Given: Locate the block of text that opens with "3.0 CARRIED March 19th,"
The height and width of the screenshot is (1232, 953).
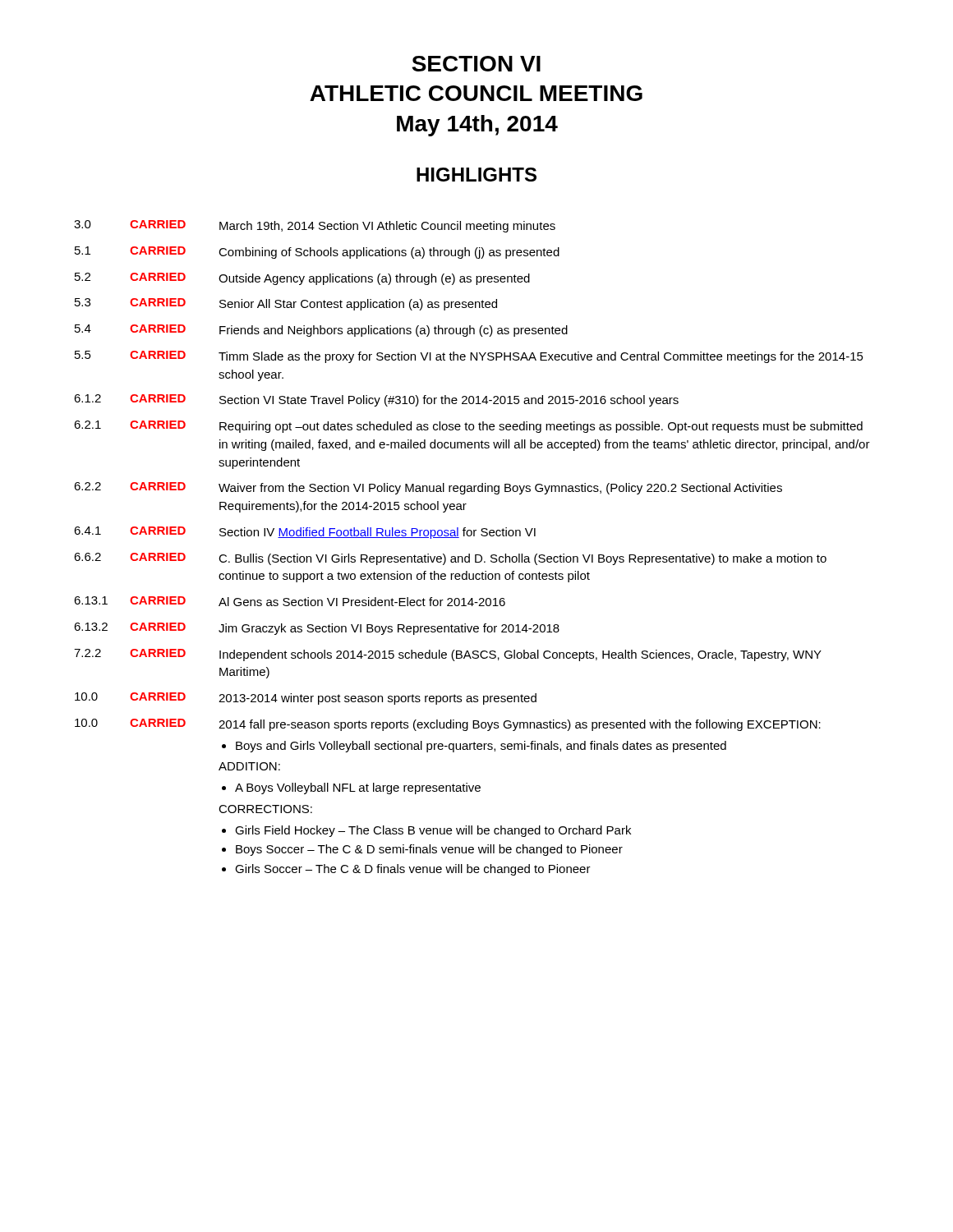Looking at the screenshot, I should 476,226.
